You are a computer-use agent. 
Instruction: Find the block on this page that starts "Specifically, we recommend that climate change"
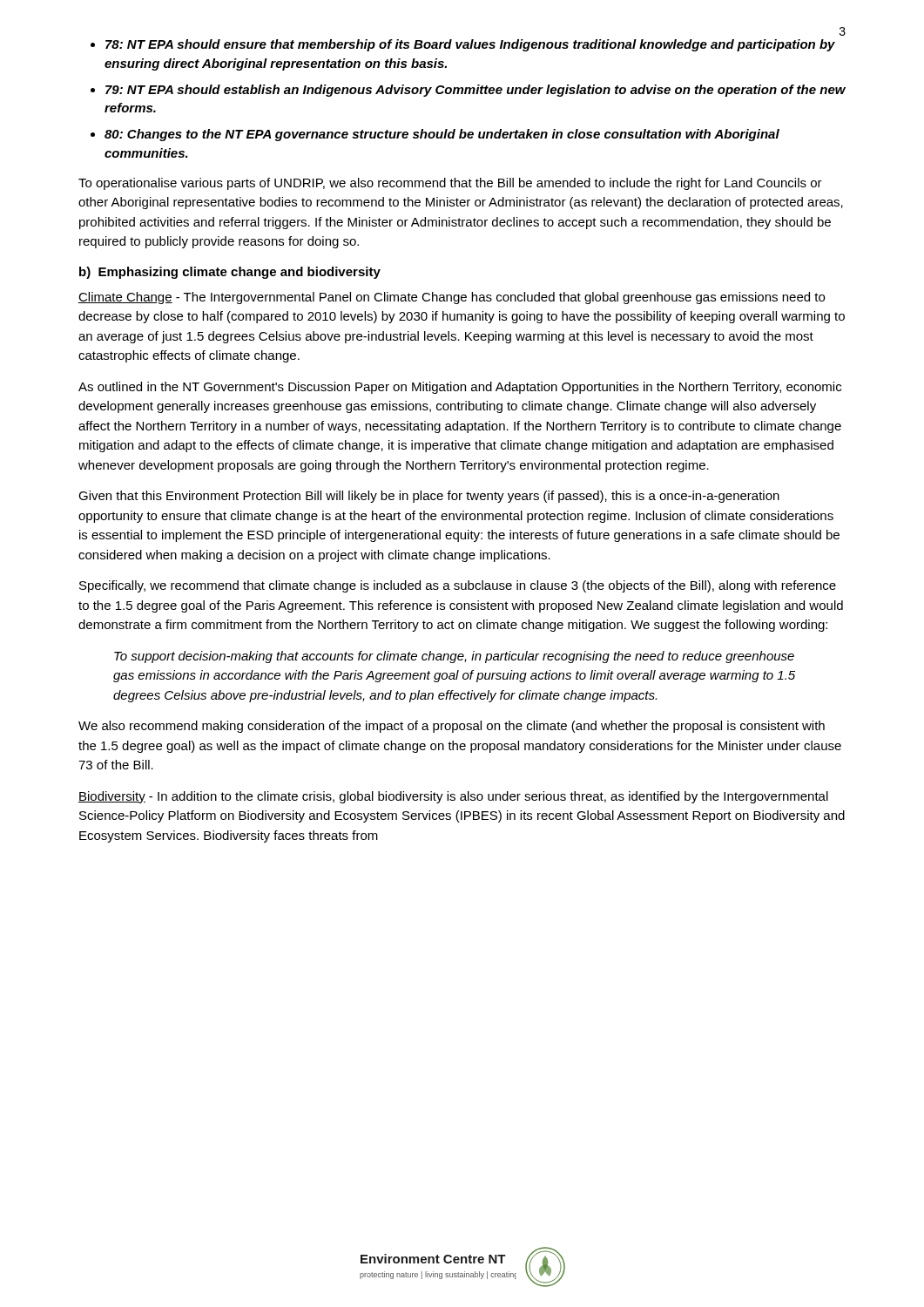(461, 605)
